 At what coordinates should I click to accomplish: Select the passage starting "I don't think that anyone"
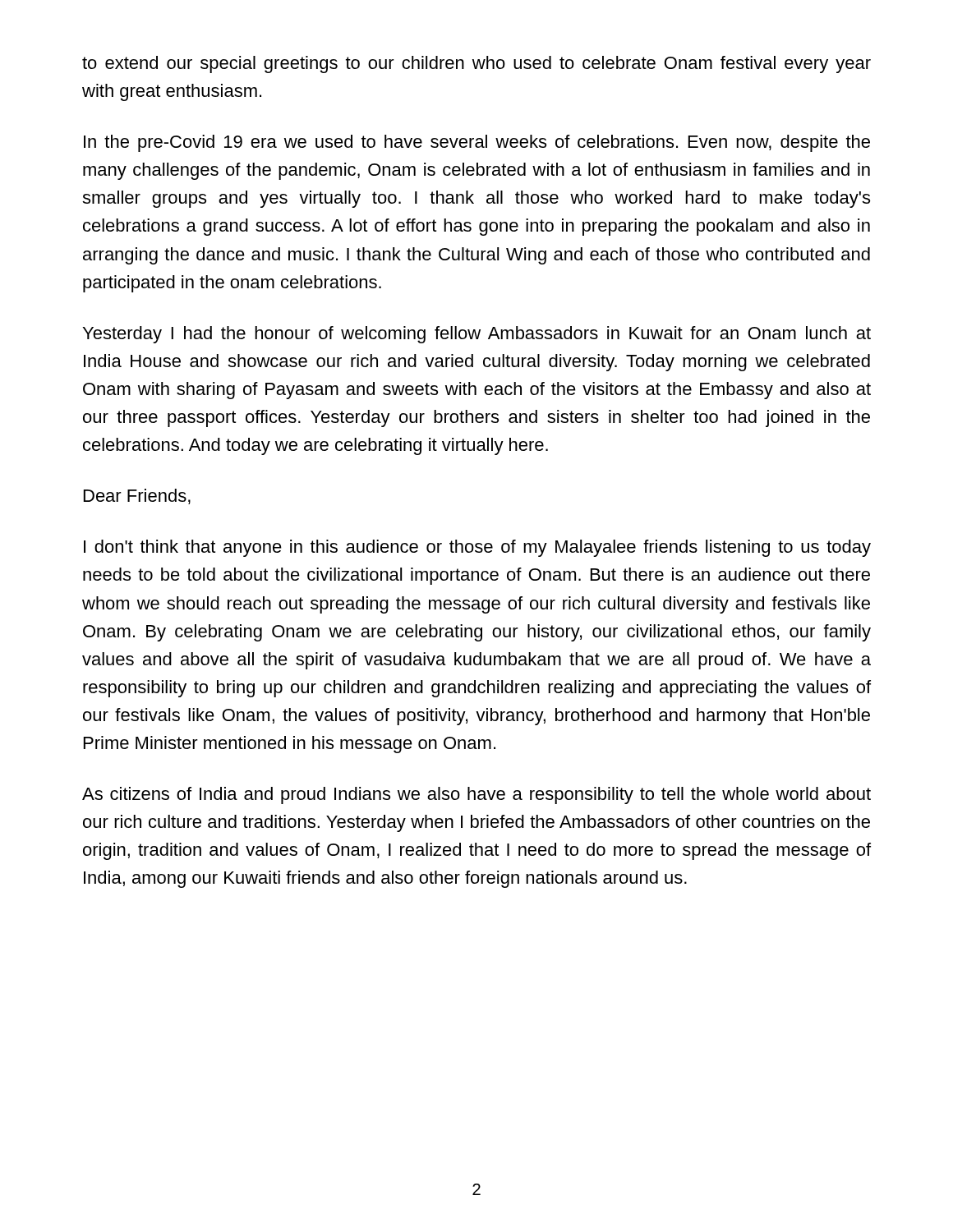[476, 645]
